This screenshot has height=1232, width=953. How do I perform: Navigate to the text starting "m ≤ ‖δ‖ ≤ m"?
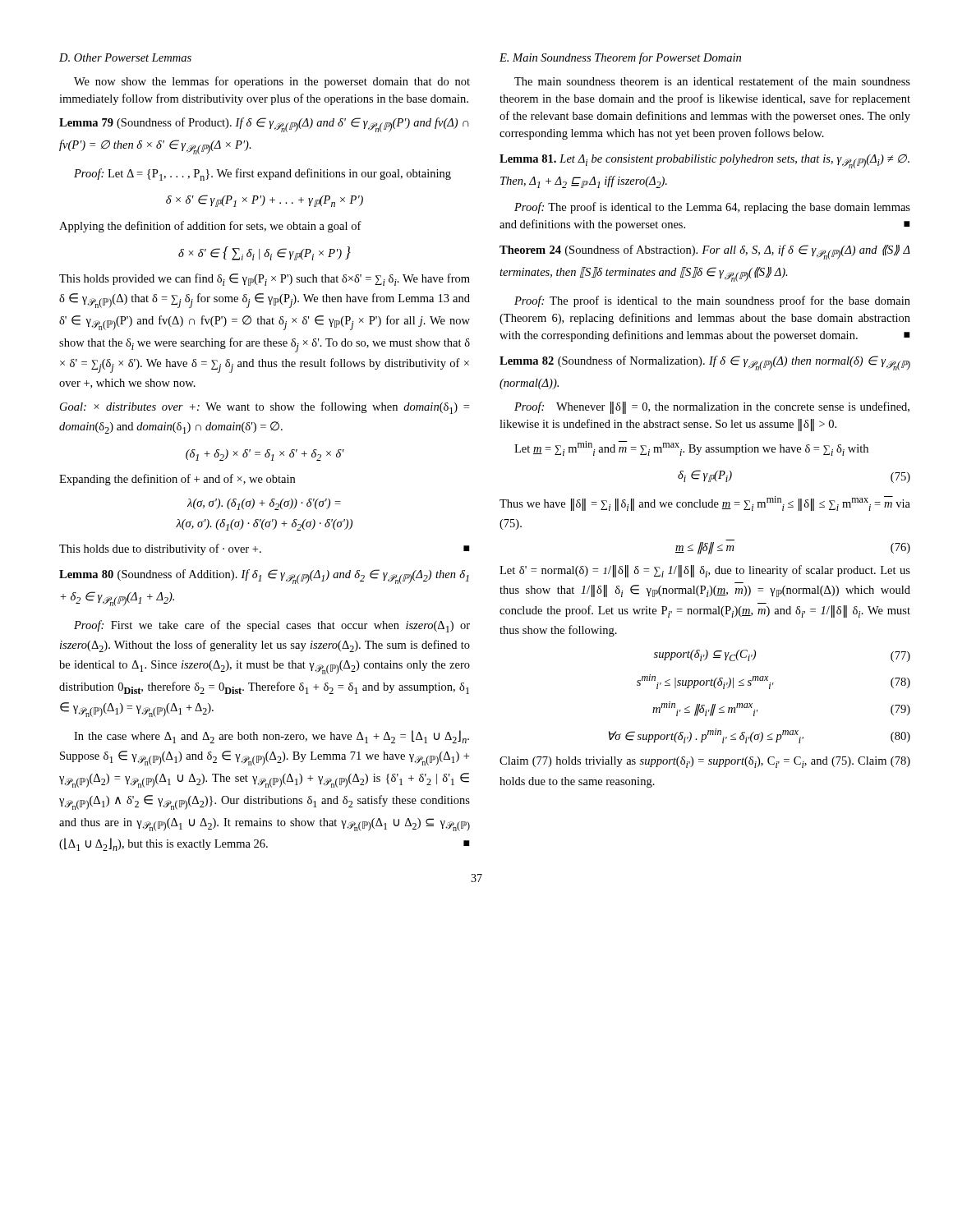click(706, 547)
